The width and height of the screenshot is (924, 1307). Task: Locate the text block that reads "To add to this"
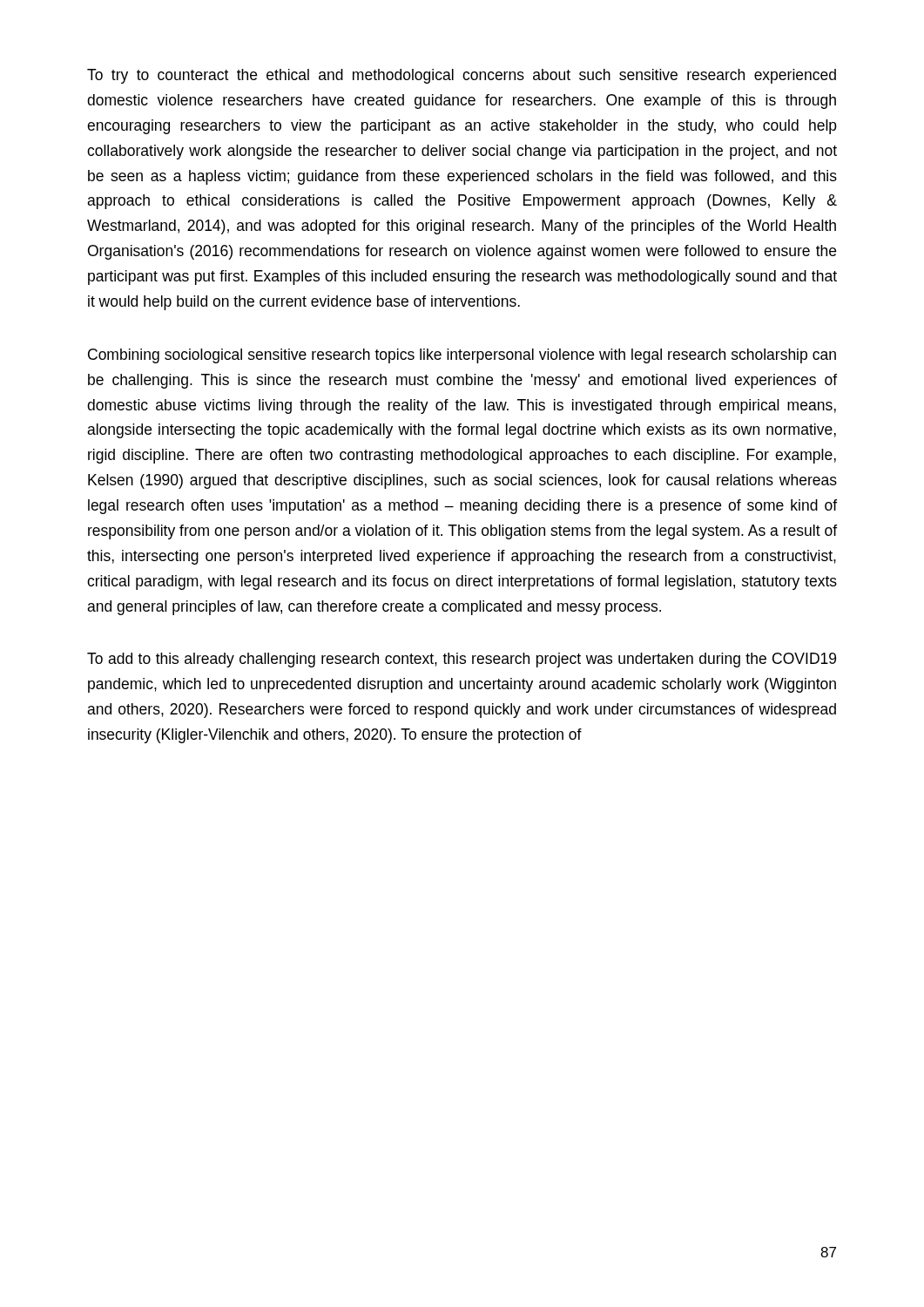pos(462,697)
